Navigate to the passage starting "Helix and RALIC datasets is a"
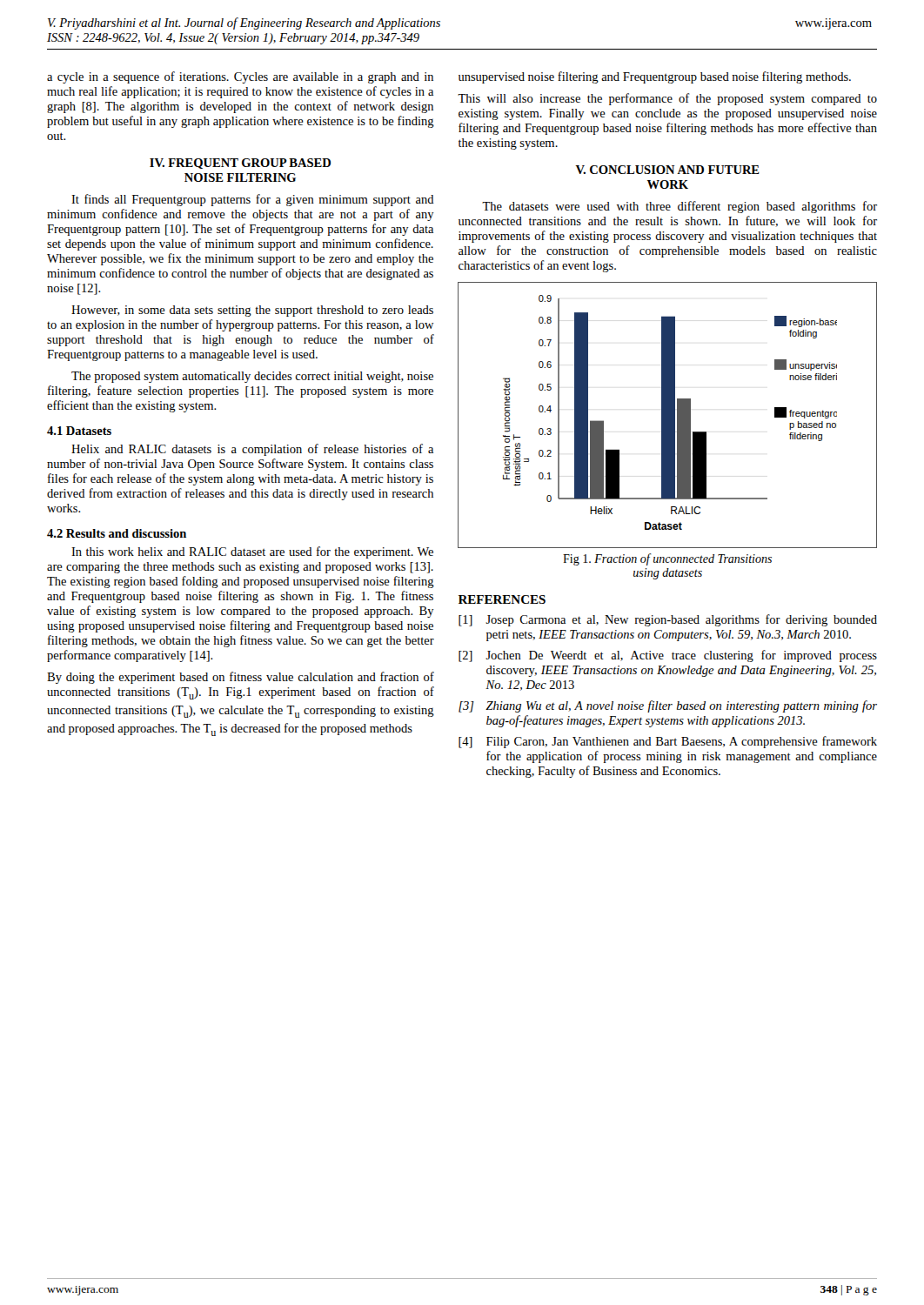924x1305 pixels. coord(240,479)
